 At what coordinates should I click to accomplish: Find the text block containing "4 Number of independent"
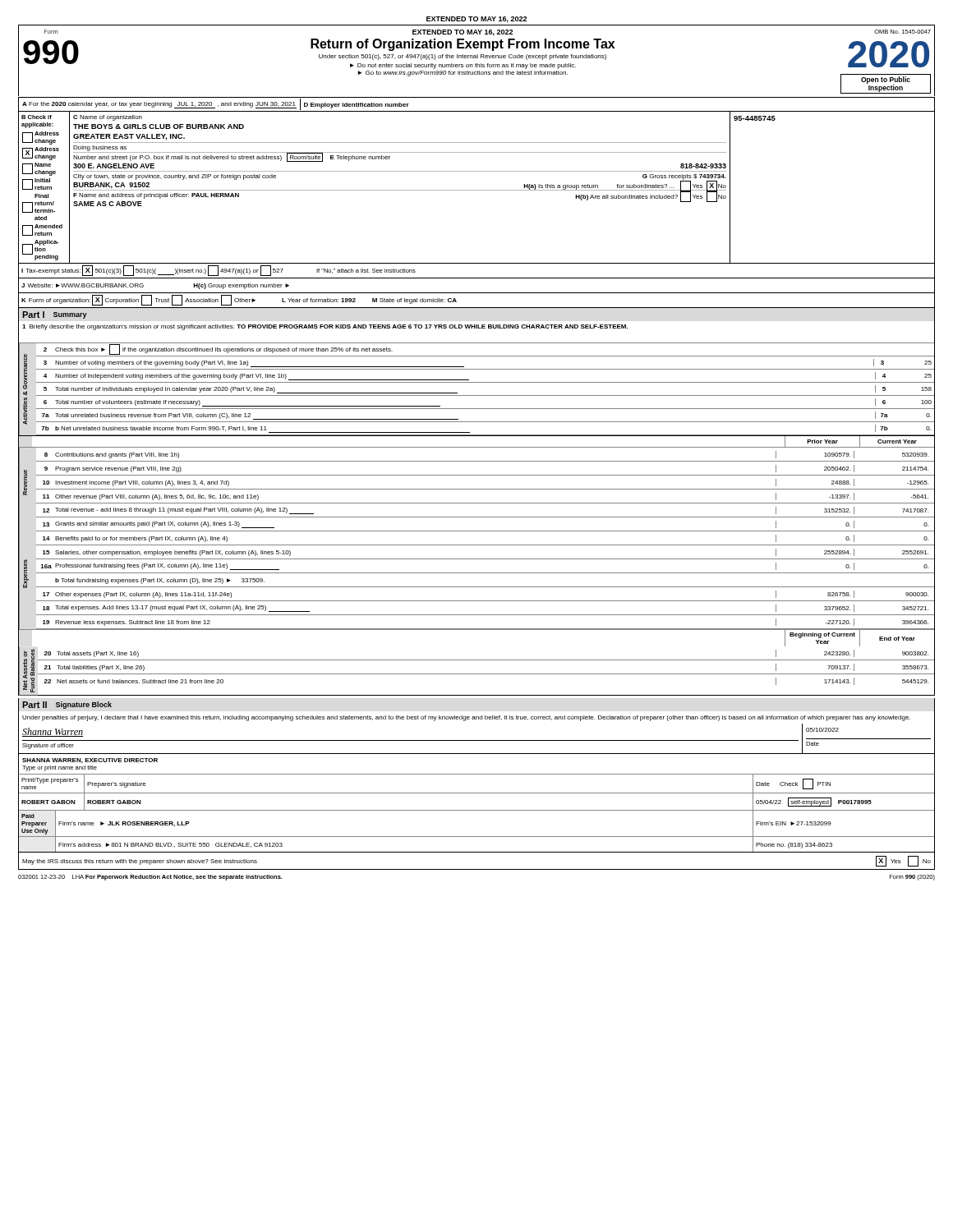(485, 376)
